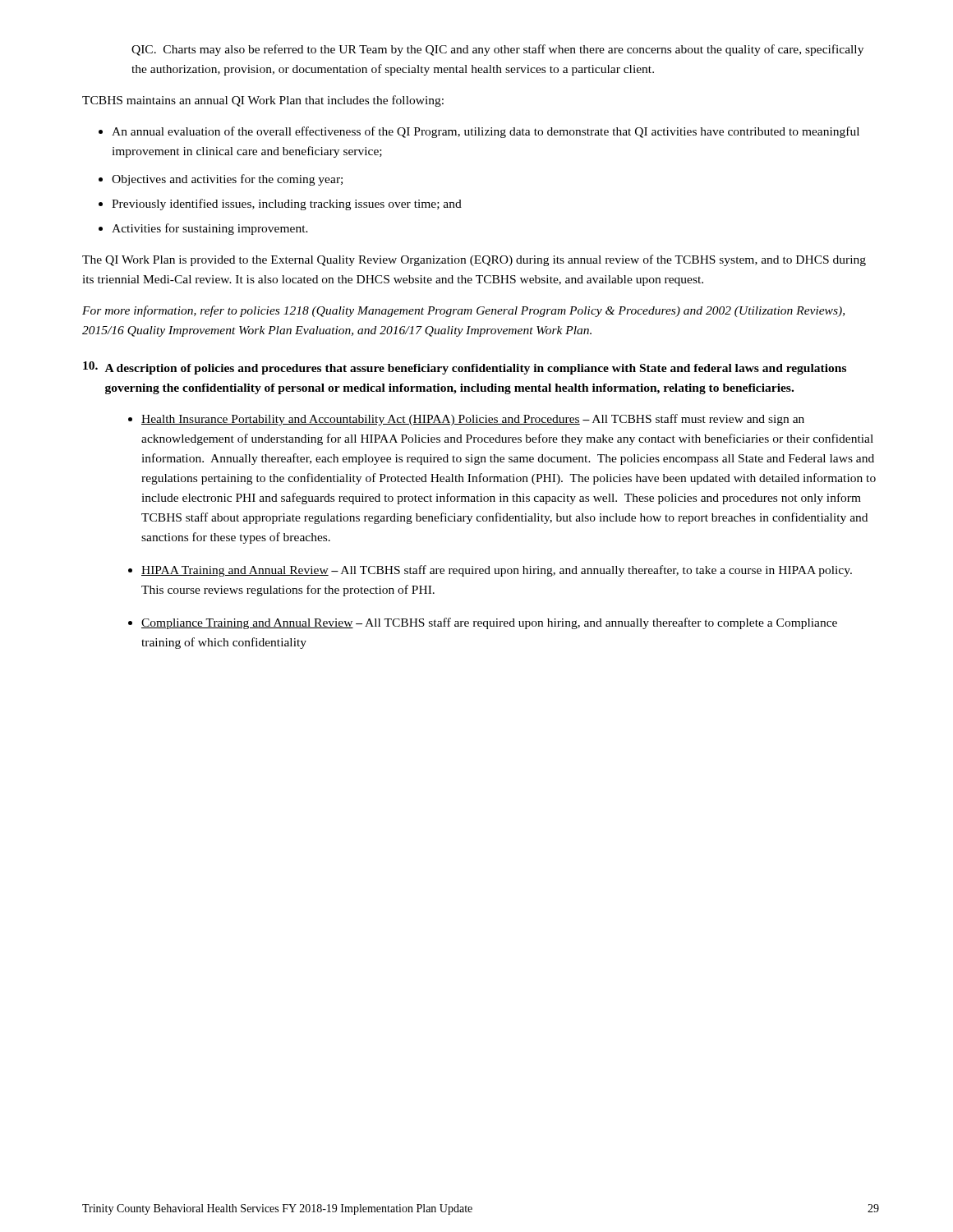Select the text block that says "The QI Work Plan is"

[x=474, y=269]
